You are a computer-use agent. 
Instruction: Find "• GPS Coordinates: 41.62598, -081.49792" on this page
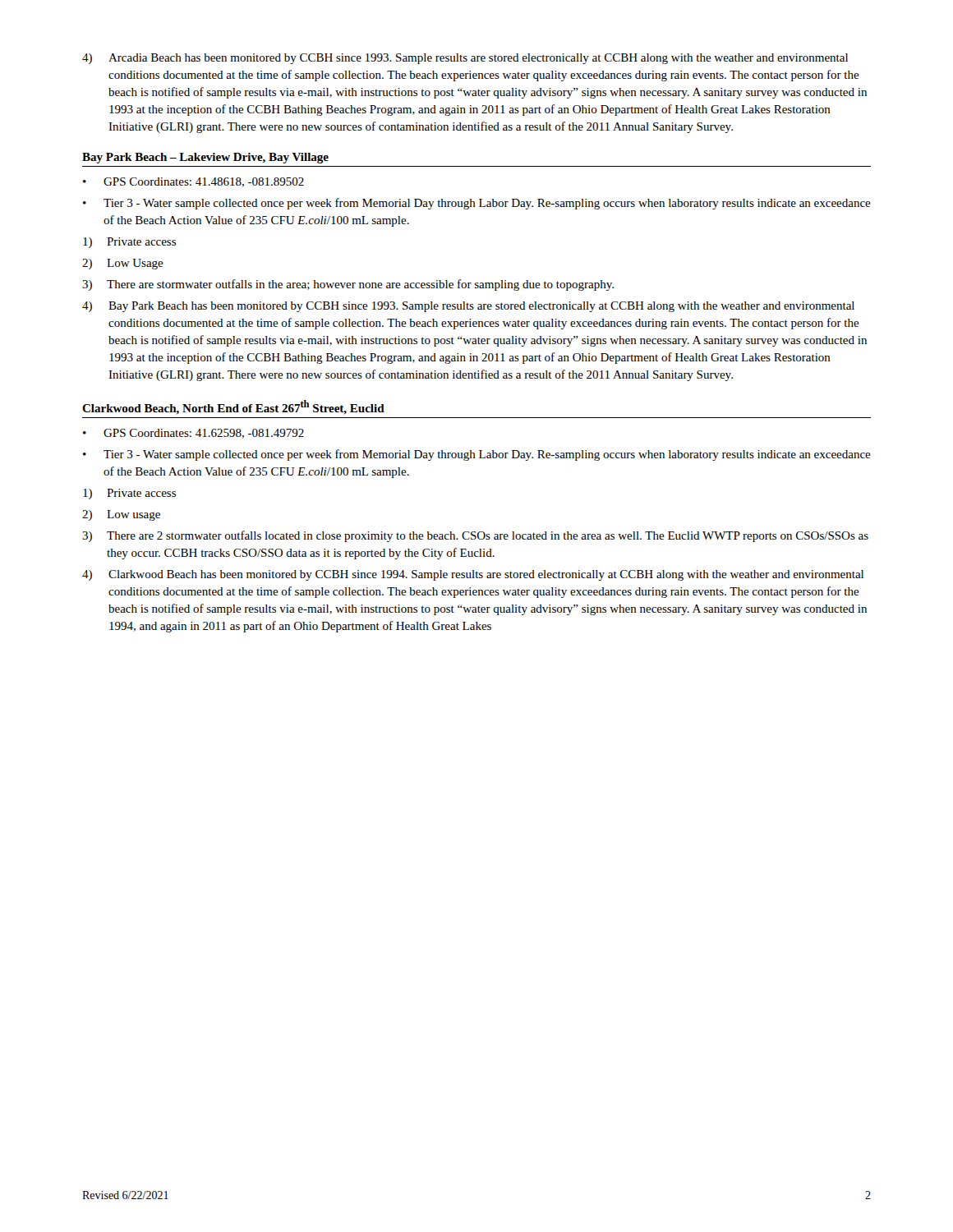[193, 434]
